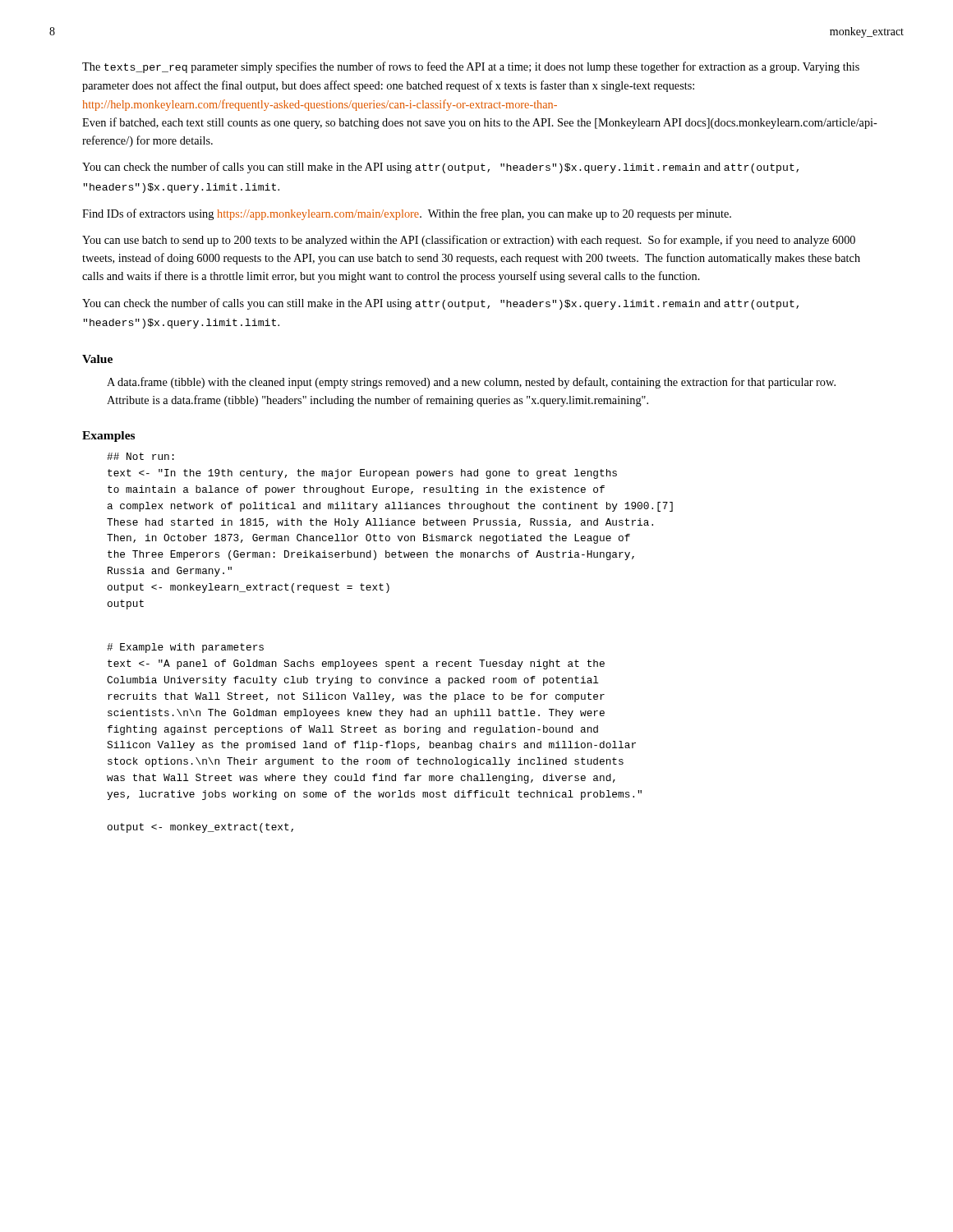Viewport: 953px width, 1232px height.
Task: Navigate to the region starting "Not run: text <-"
Action: tap(140, 456)
